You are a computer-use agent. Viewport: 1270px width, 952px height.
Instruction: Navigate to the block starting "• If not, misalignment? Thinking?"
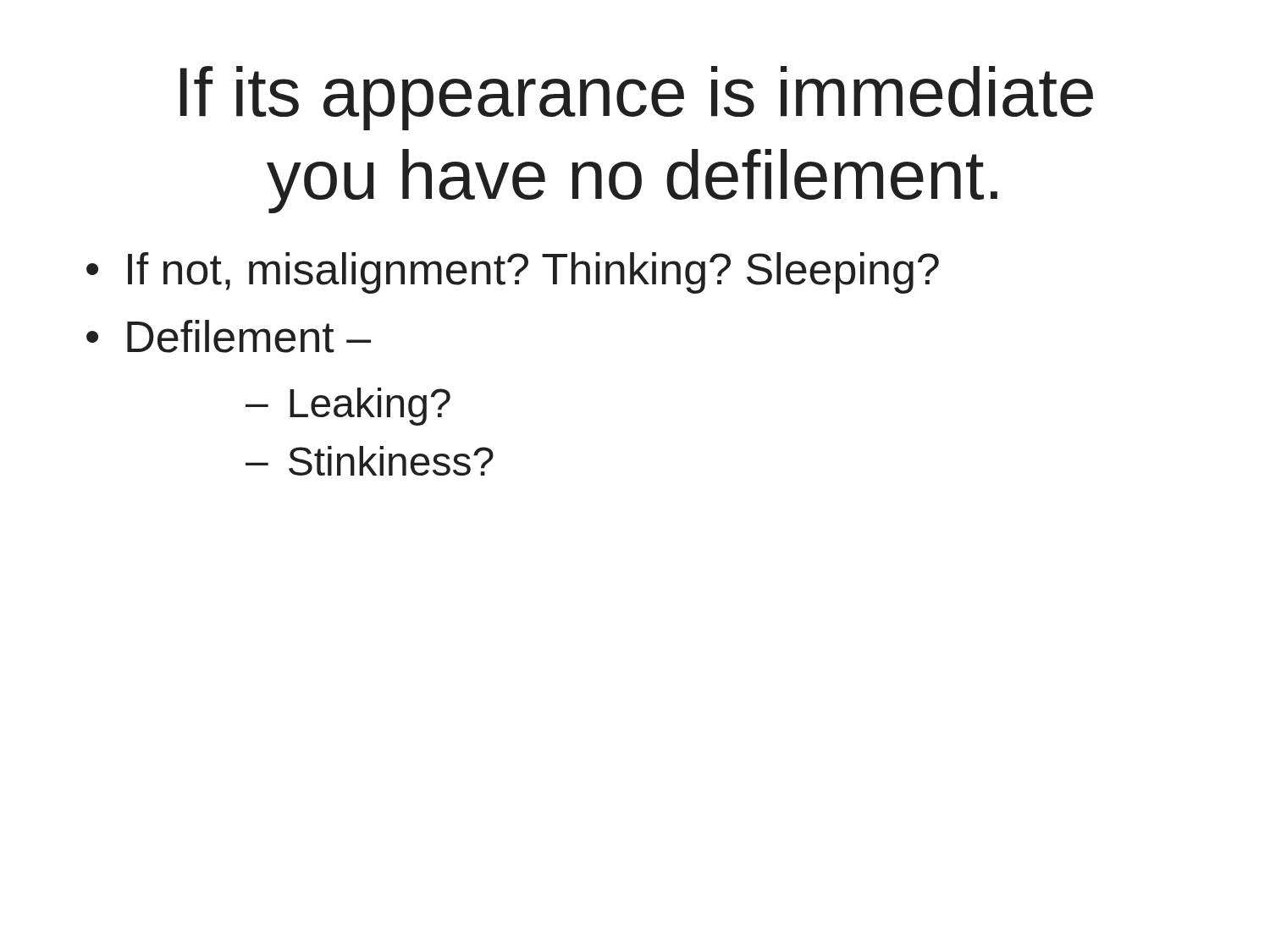pyautogui.click(x=513, y=269)
